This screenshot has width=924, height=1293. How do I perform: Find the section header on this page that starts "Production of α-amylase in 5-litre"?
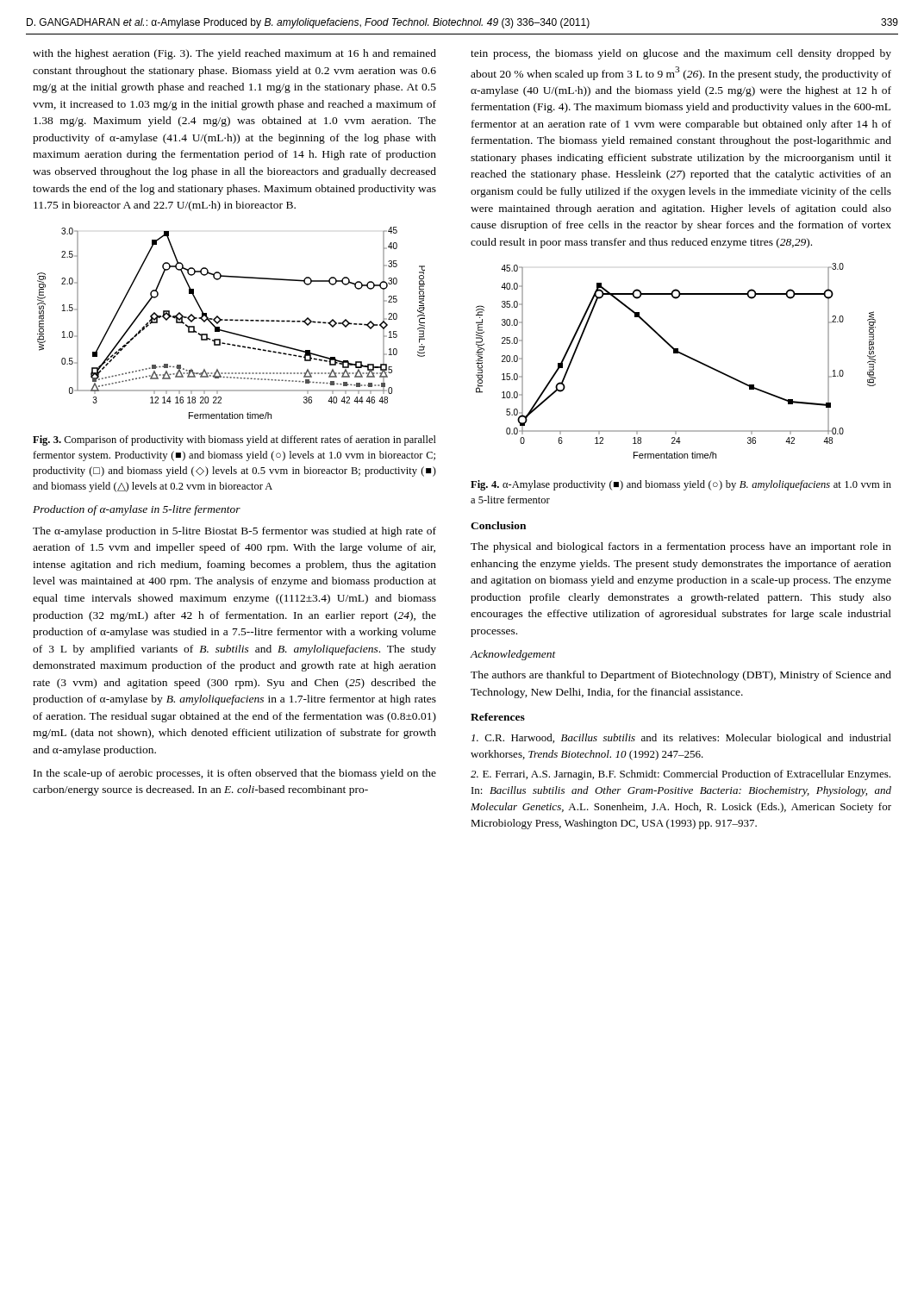coord(136,509)
